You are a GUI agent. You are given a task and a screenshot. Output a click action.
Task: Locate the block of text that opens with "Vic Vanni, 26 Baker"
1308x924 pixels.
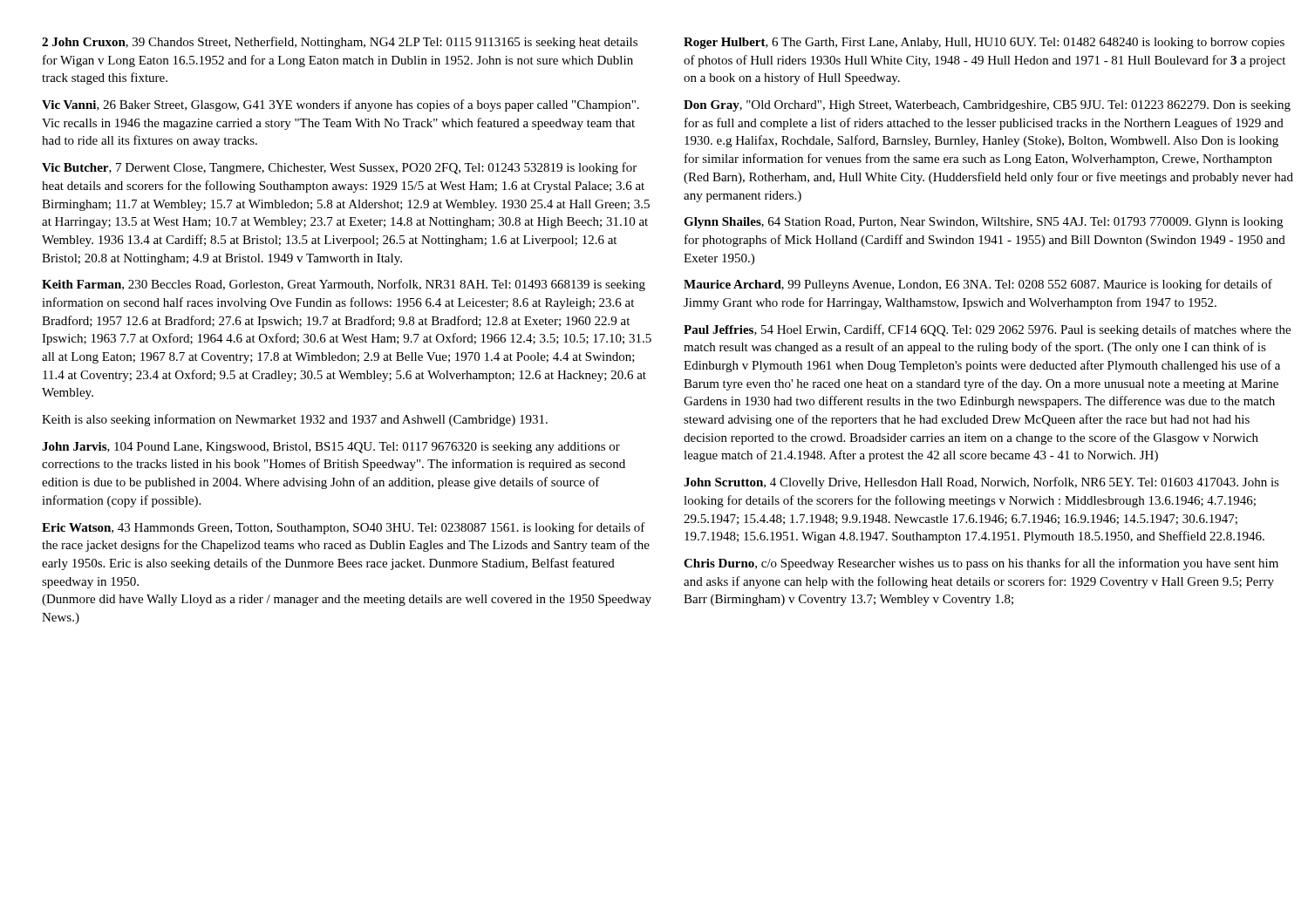click(341, 123)
